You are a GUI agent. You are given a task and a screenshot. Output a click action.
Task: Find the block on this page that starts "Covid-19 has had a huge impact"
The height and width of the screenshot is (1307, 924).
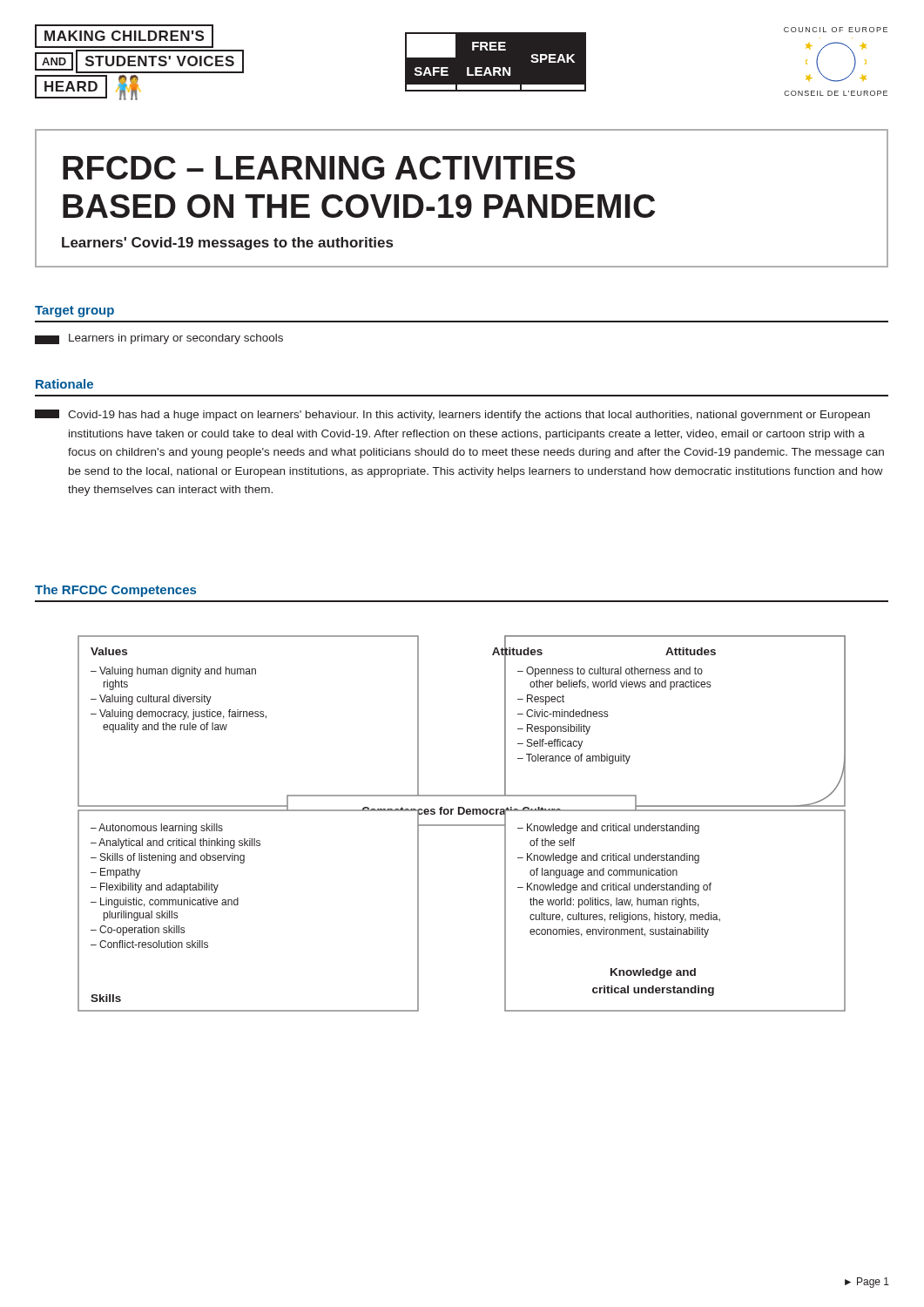tap(462, 452)
